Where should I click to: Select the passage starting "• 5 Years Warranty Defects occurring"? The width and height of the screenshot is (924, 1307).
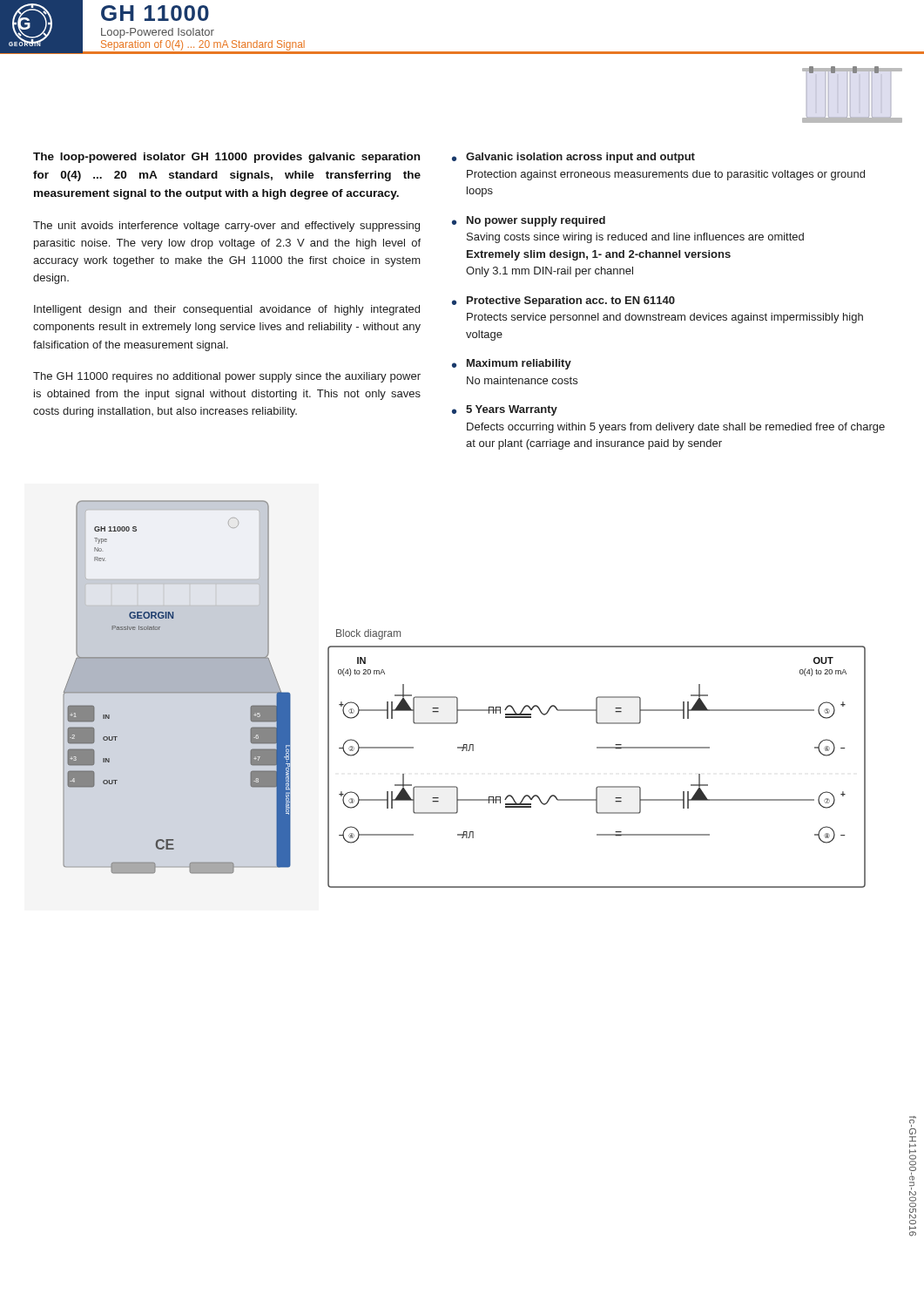[x=669, y=426]
